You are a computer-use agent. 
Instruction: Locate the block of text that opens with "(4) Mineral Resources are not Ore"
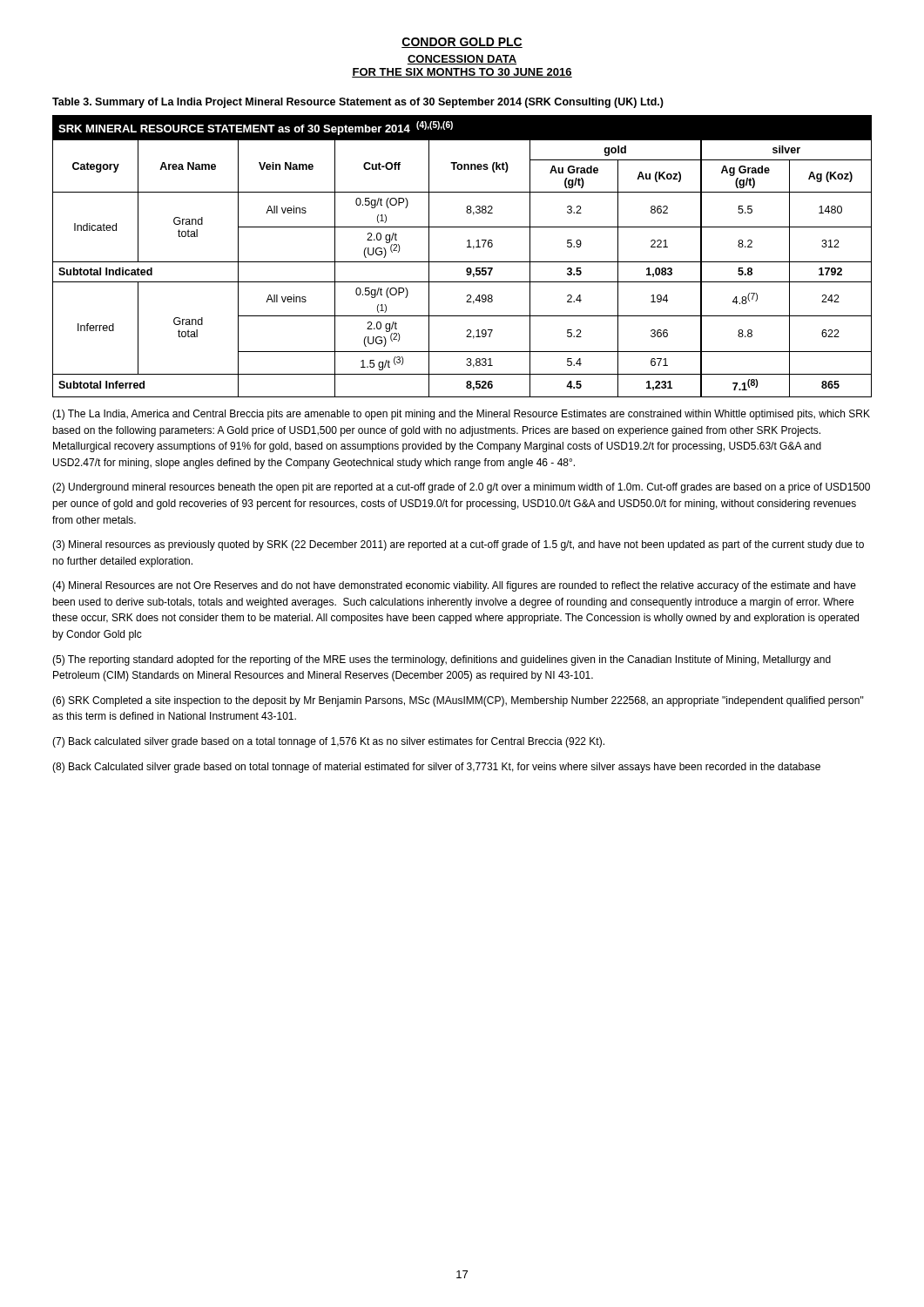[x=462, y=610]
